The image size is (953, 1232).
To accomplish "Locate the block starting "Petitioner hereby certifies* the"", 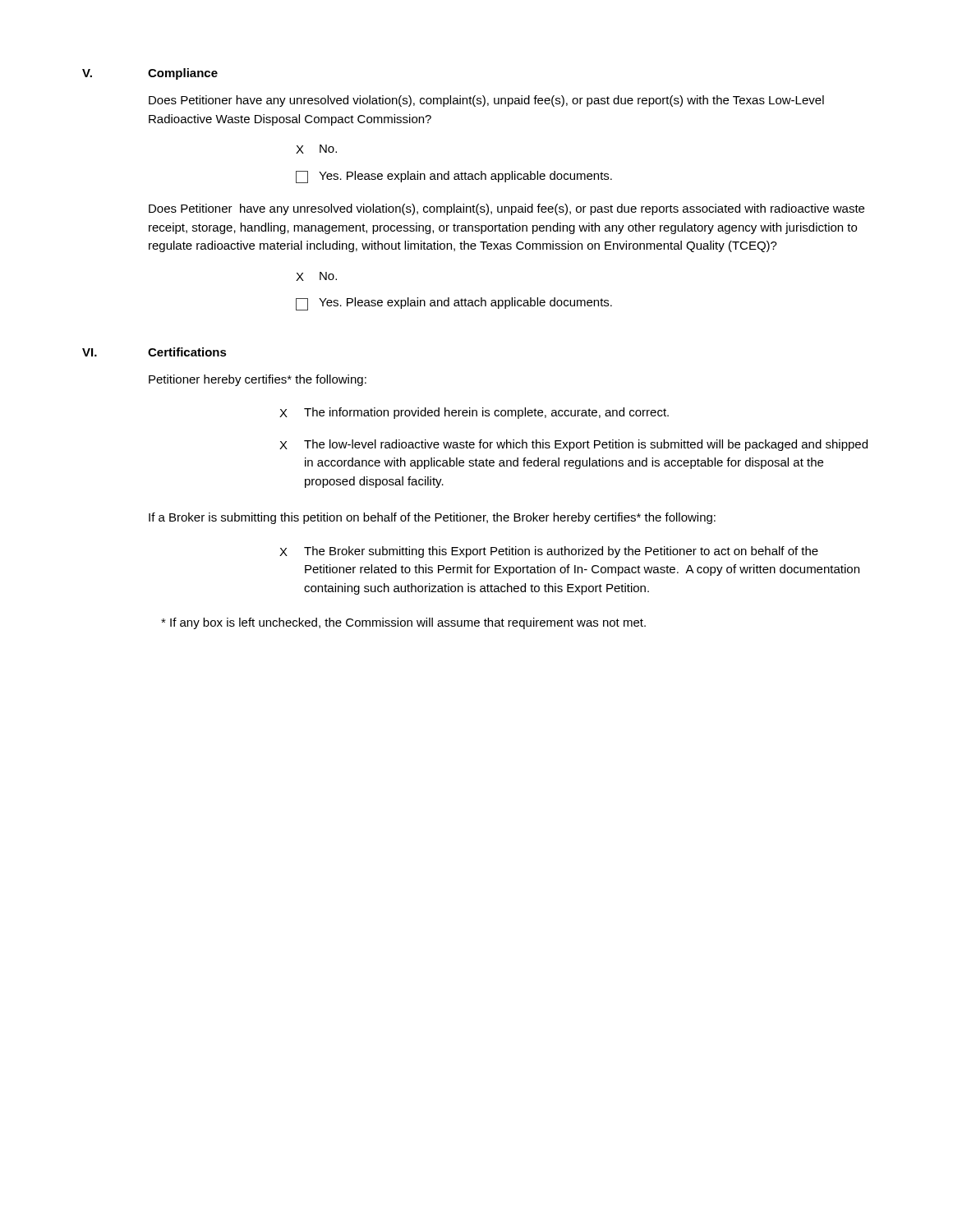I will [258, 379].
